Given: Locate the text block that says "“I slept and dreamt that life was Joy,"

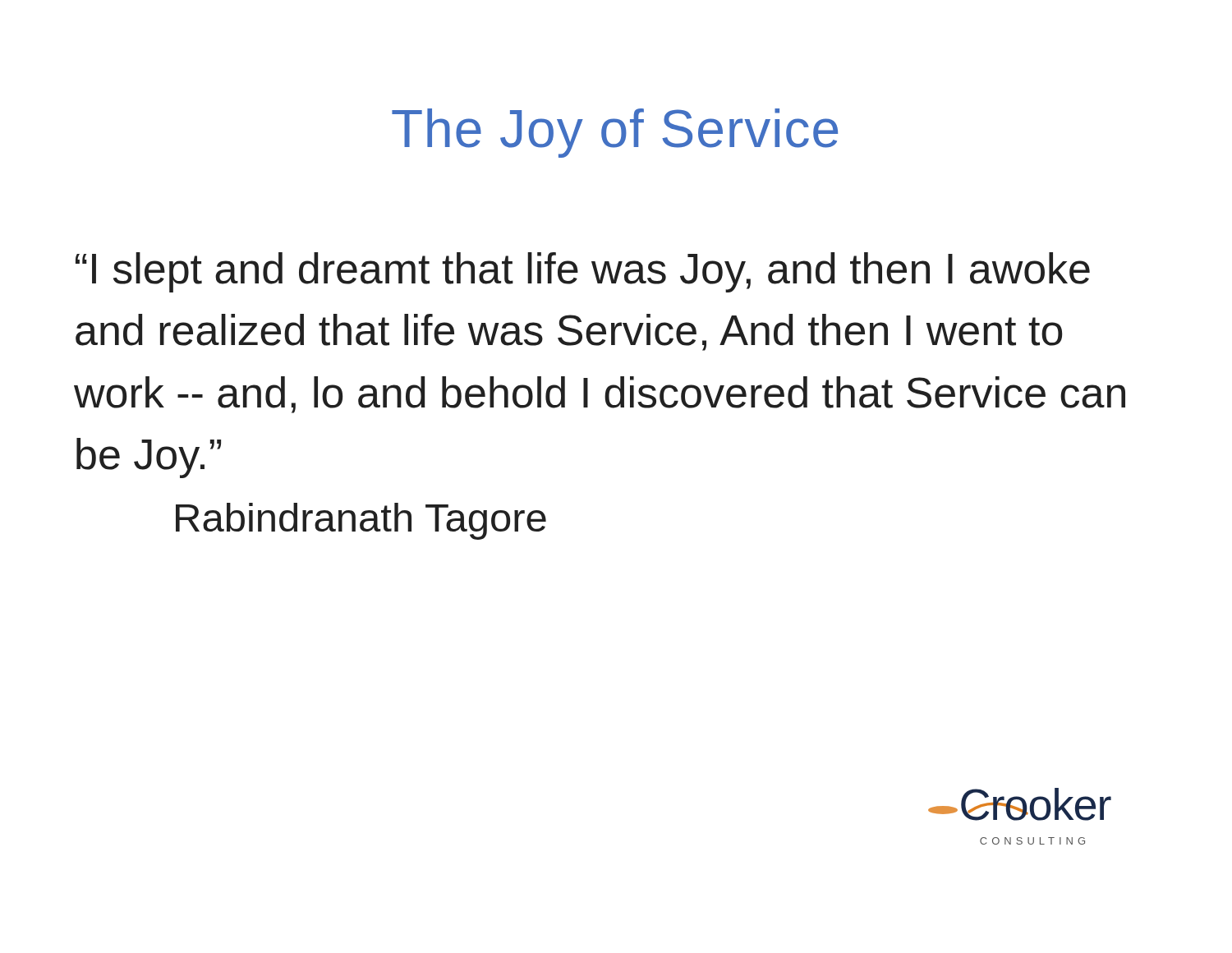Looking at the screenshot, I should tap(601, 392).
